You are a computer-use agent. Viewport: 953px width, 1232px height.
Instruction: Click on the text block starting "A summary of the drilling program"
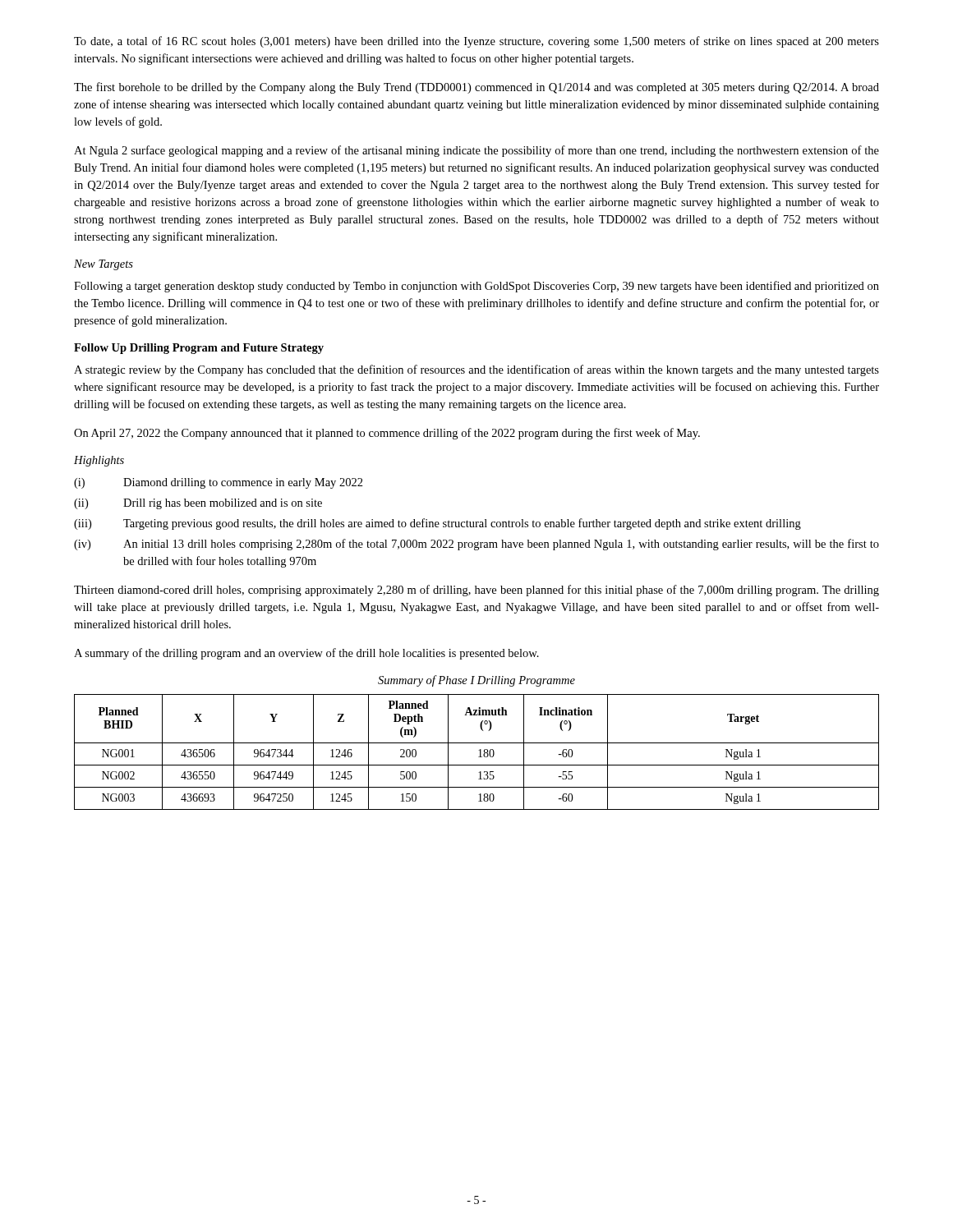click(x=307, y=653)
